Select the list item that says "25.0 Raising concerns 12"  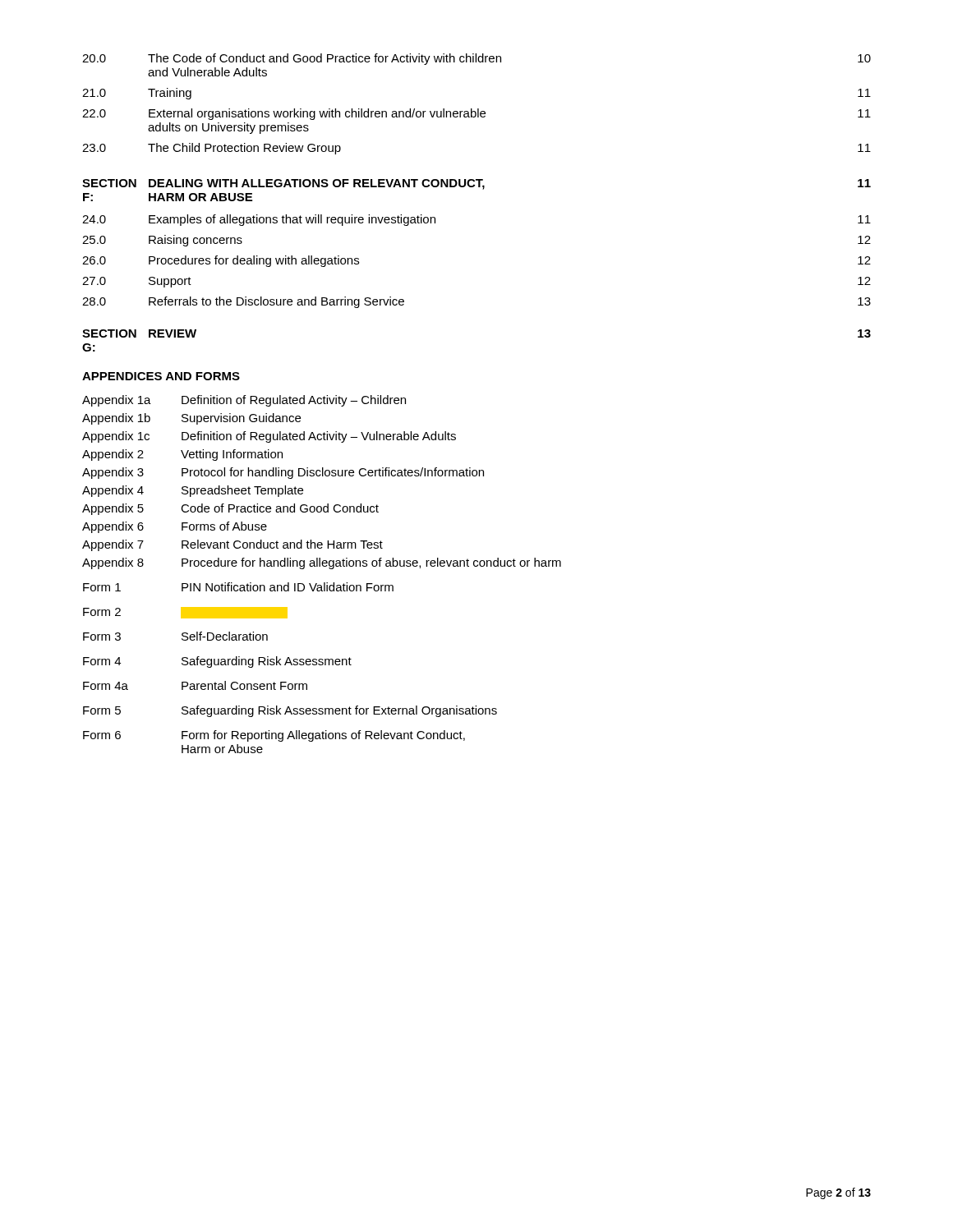pos(92,239)
